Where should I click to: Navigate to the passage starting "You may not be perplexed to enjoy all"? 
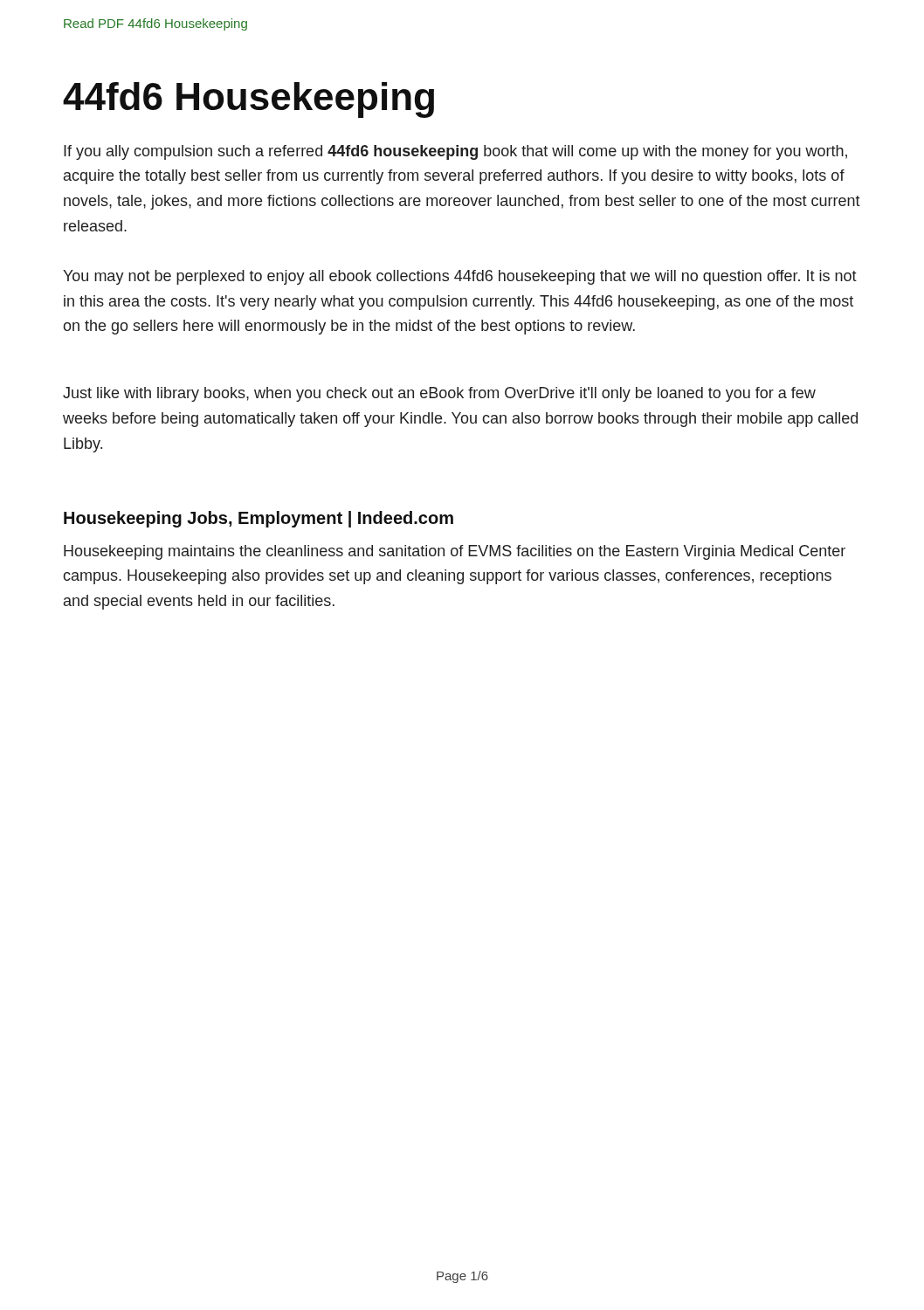point(462,301)
